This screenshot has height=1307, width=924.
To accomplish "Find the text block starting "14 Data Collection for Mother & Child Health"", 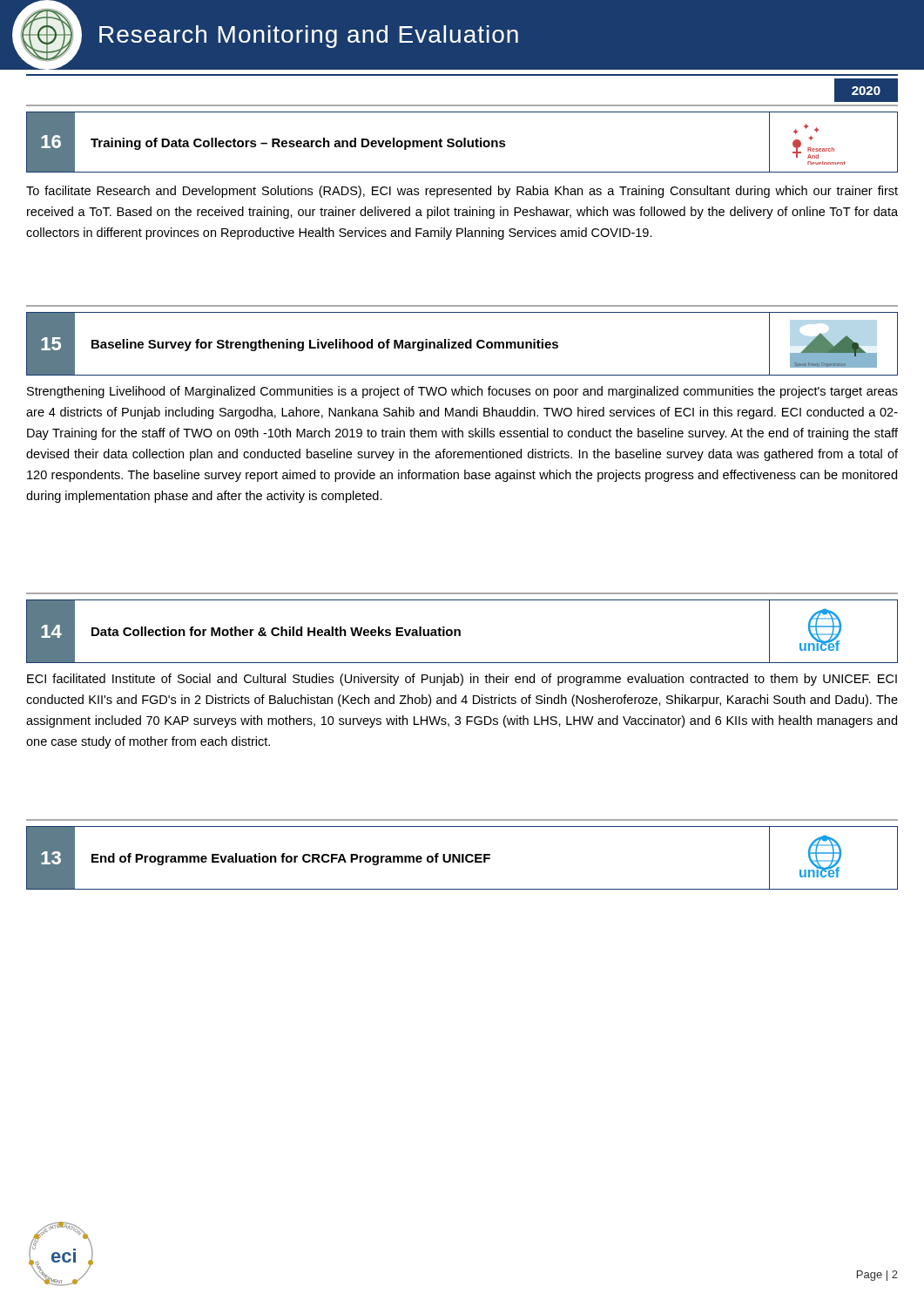I will coord(462,631).
